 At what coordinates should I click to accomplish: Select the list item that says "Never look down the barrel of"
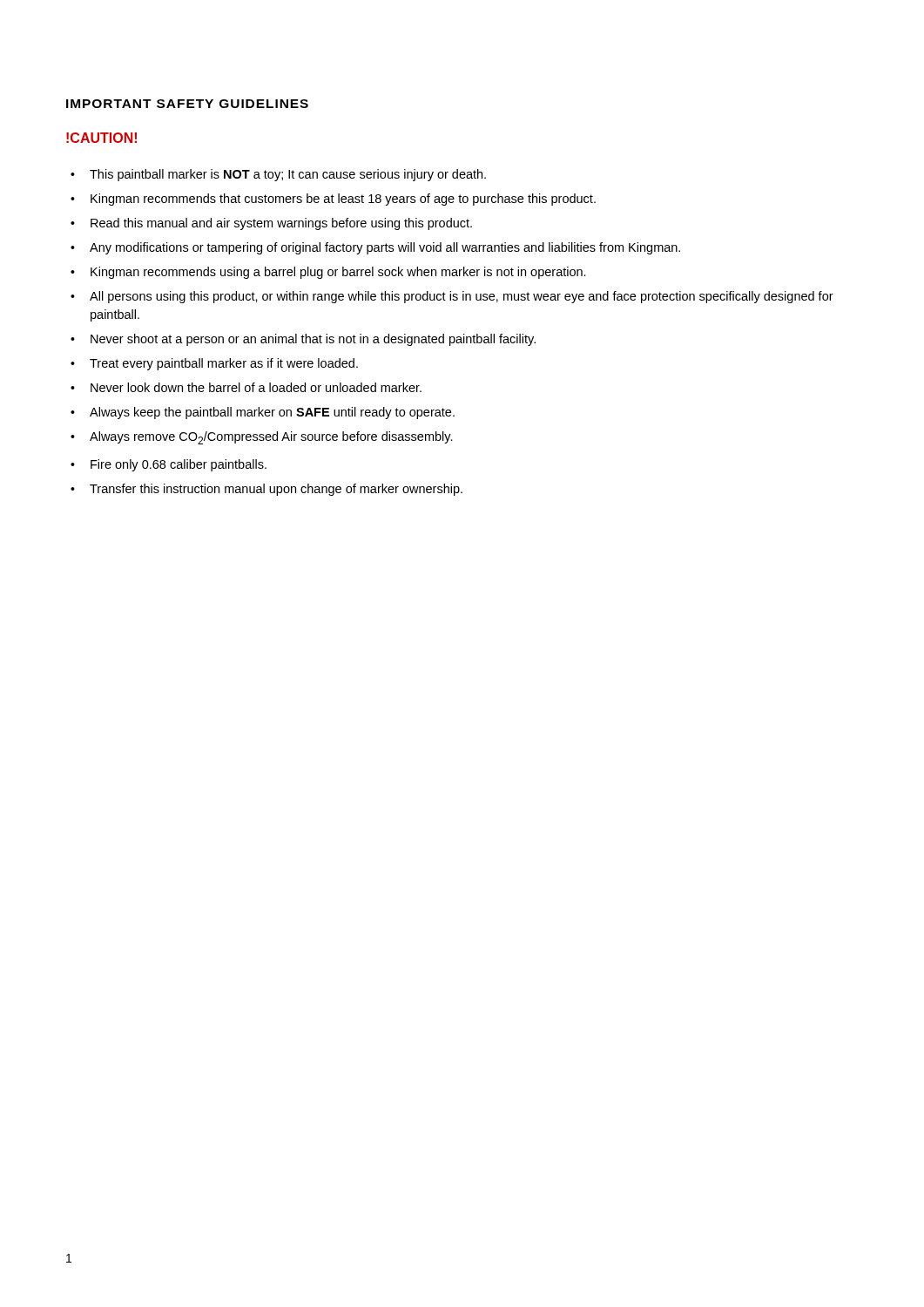pos(246,387)
